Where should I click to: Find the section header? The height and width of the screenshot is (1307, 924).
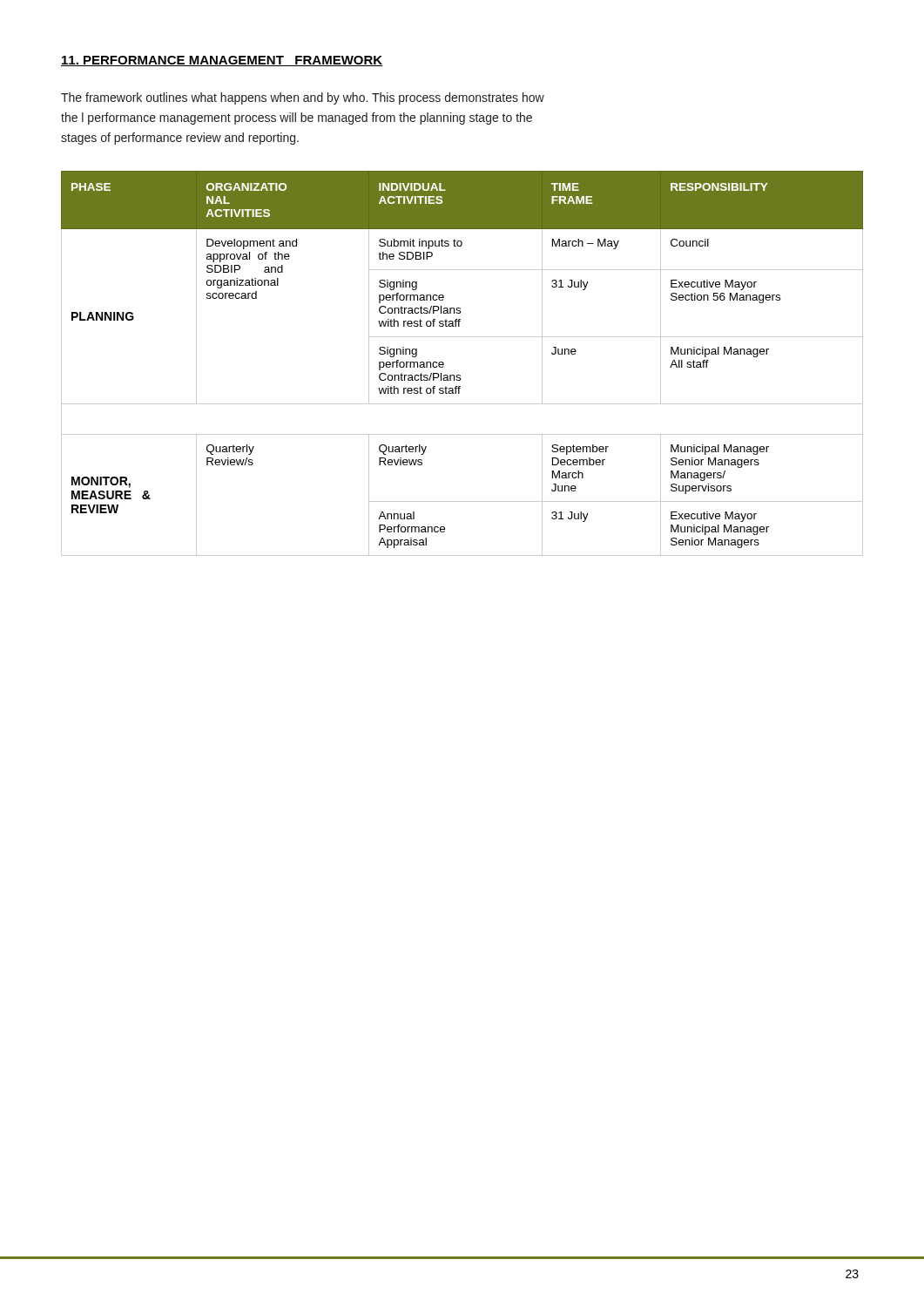point(222,60)
